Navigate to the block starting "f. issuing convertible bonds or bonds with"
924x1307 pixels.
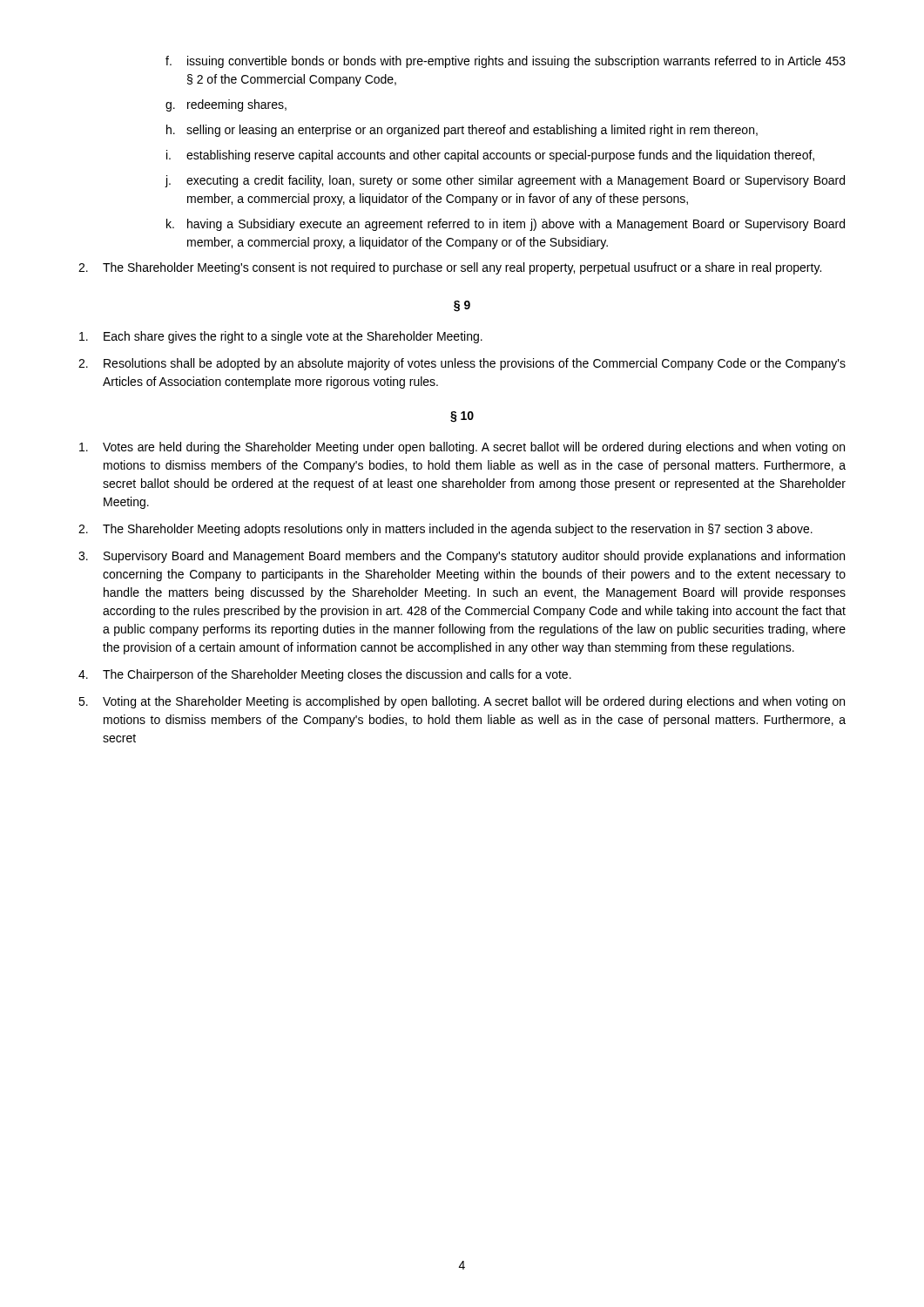pos(506,152)
